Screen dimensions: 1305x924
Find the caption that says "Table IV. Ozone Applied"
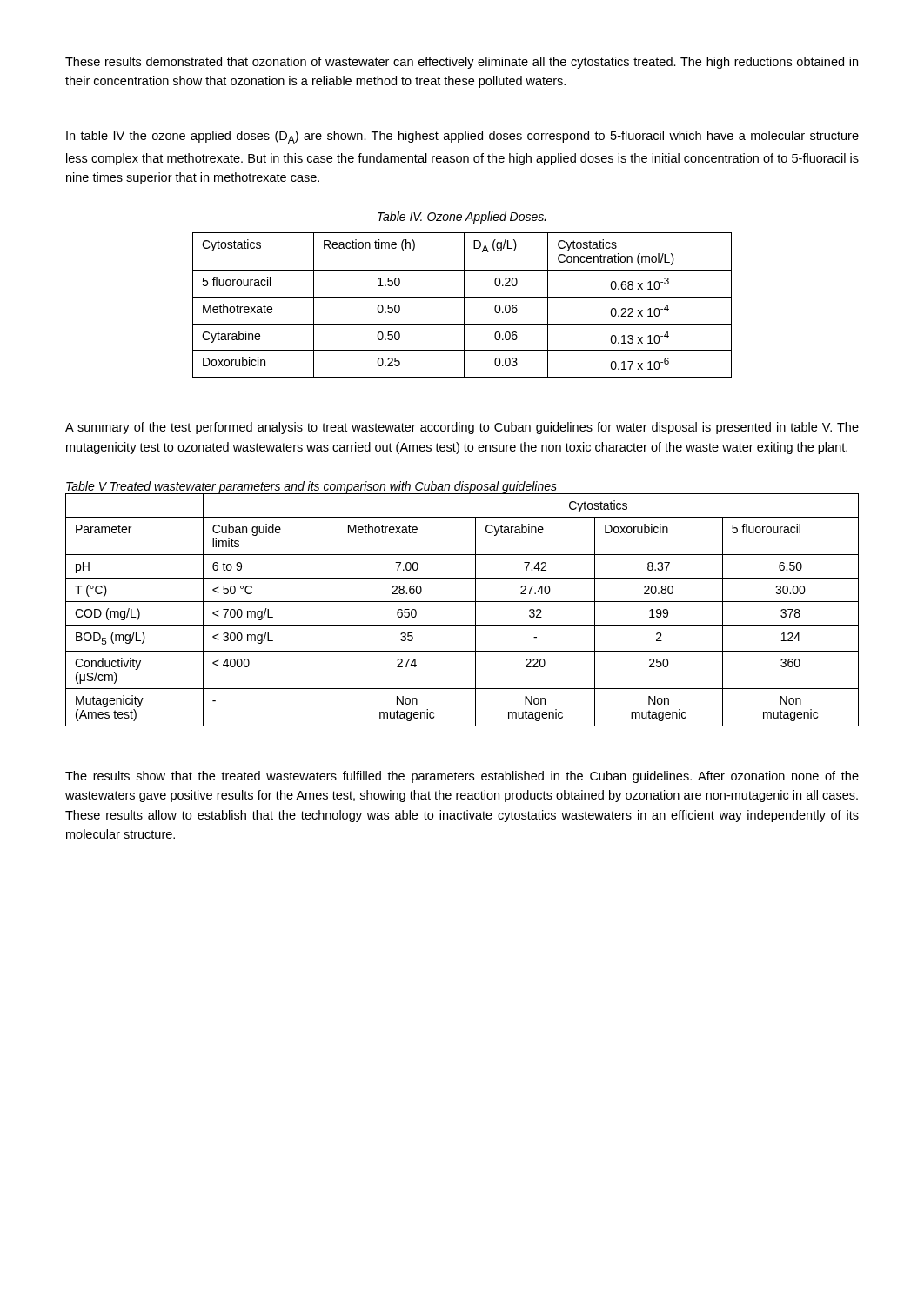[462, 217]
